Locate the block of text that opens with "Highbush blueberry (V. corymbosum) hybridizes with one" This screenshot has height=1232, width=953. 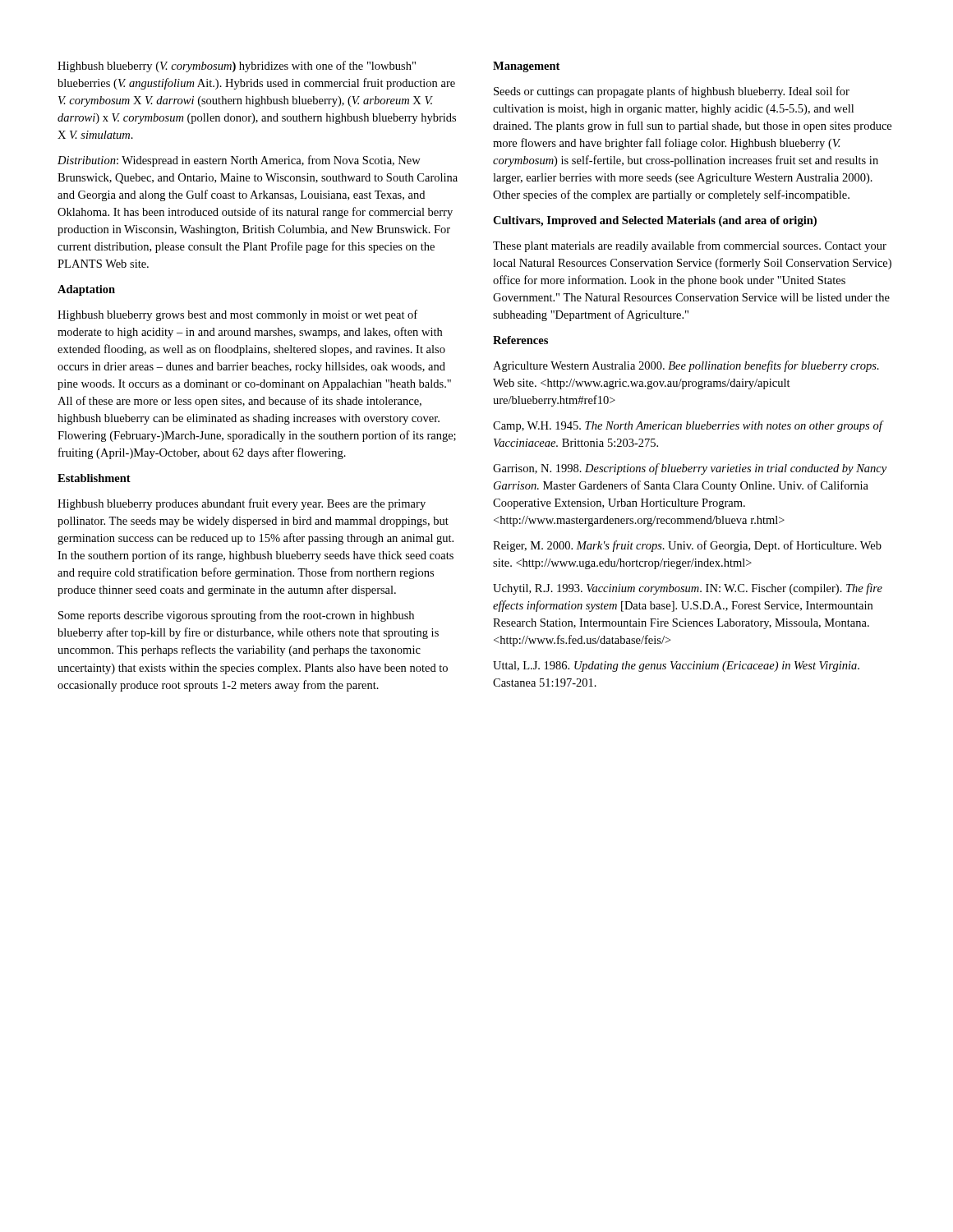(259, 101)
